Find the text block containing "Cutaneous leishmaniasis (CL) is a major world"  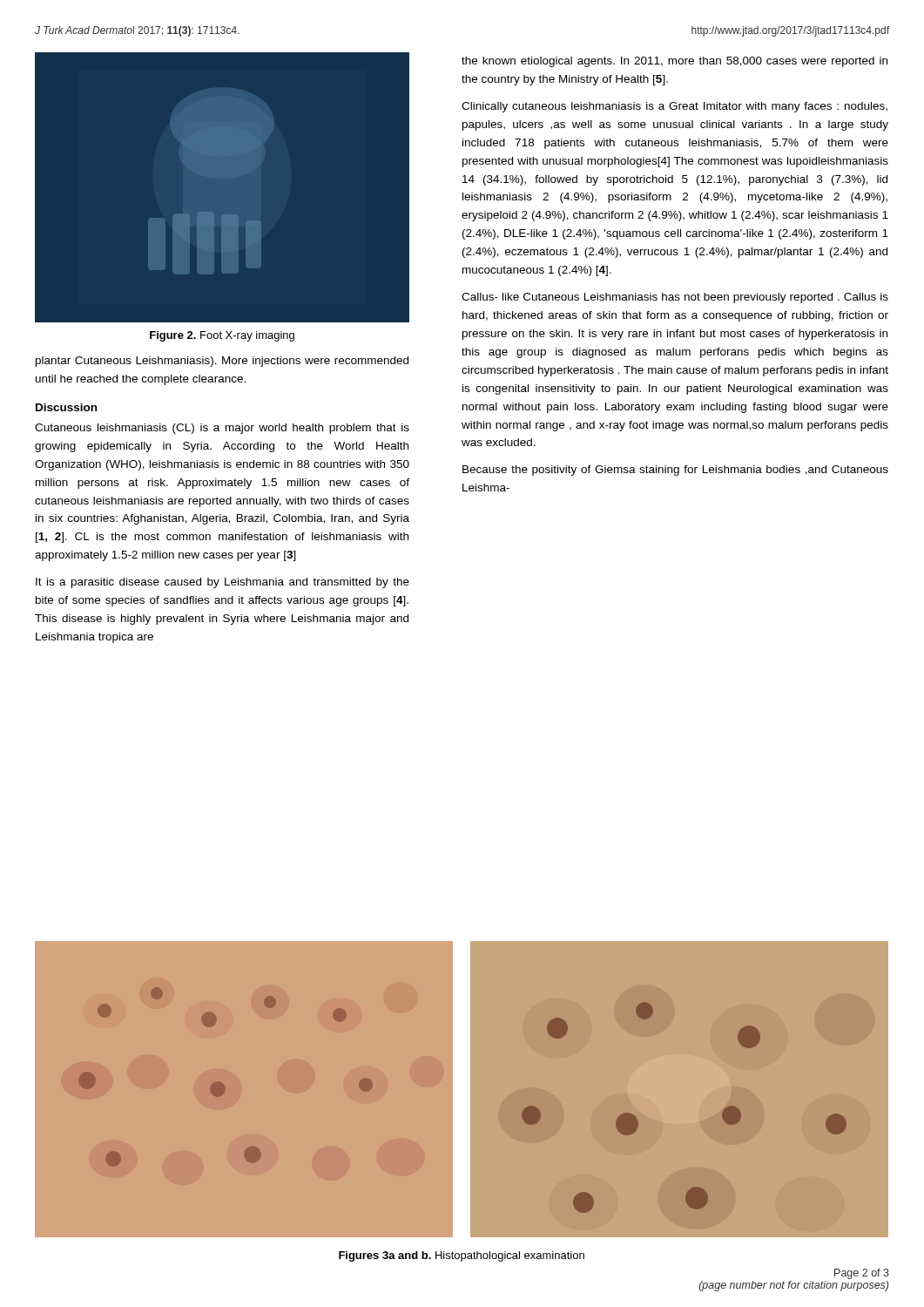222,491
